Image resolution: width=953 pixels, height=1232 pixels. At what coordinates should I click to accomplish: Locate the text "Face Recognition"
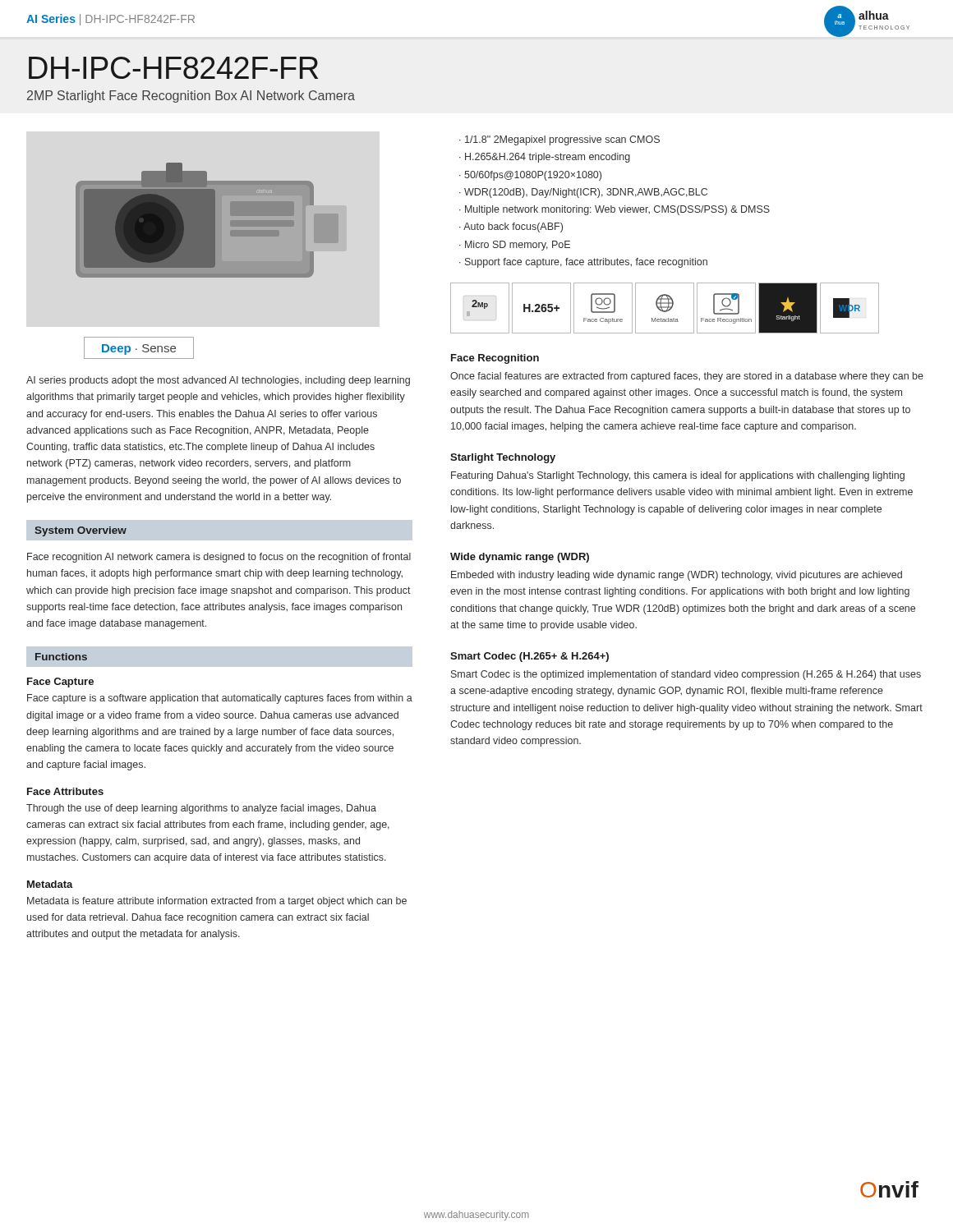[x=495, y=358]
